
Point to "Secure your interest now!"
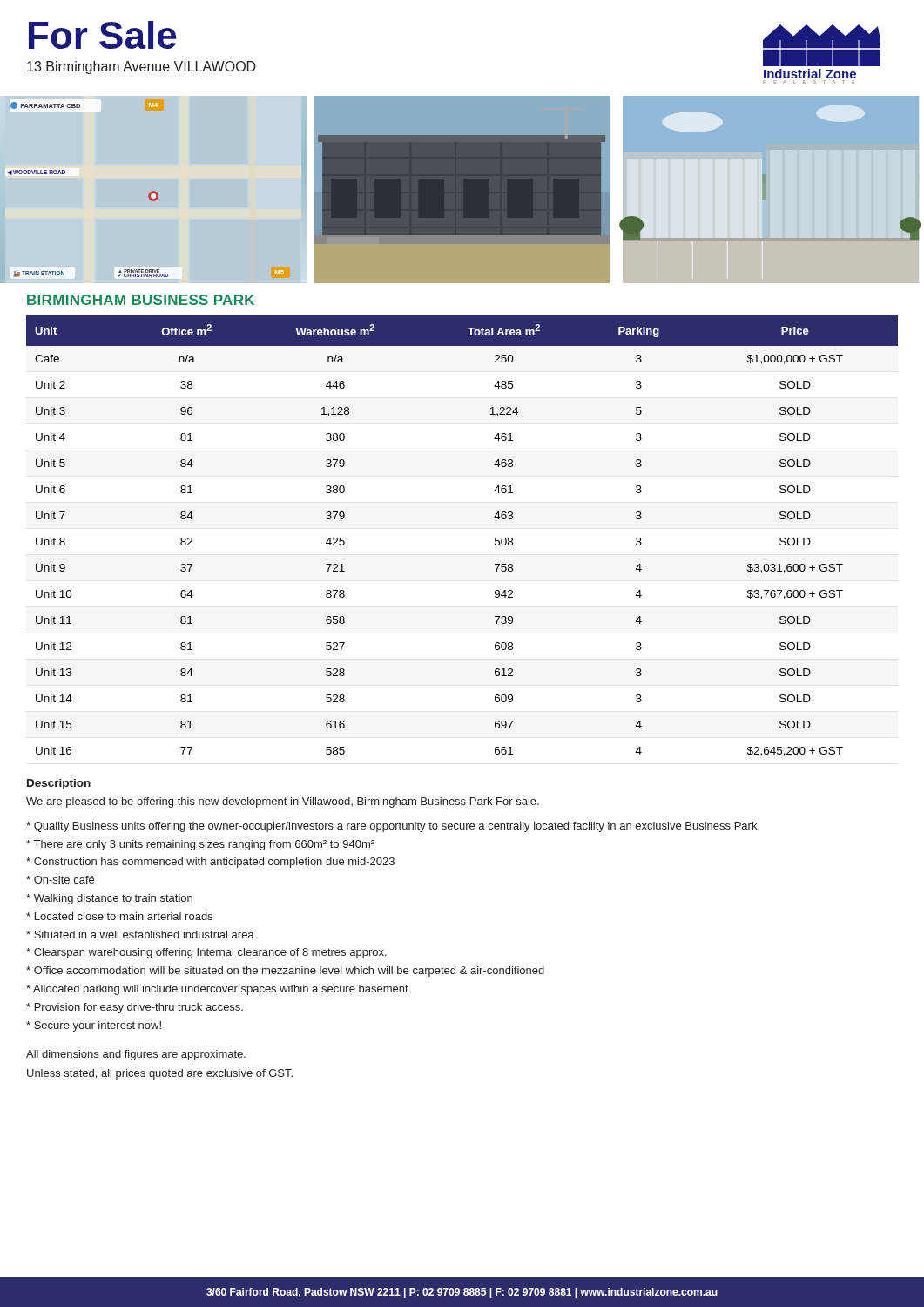[94, 1025]
